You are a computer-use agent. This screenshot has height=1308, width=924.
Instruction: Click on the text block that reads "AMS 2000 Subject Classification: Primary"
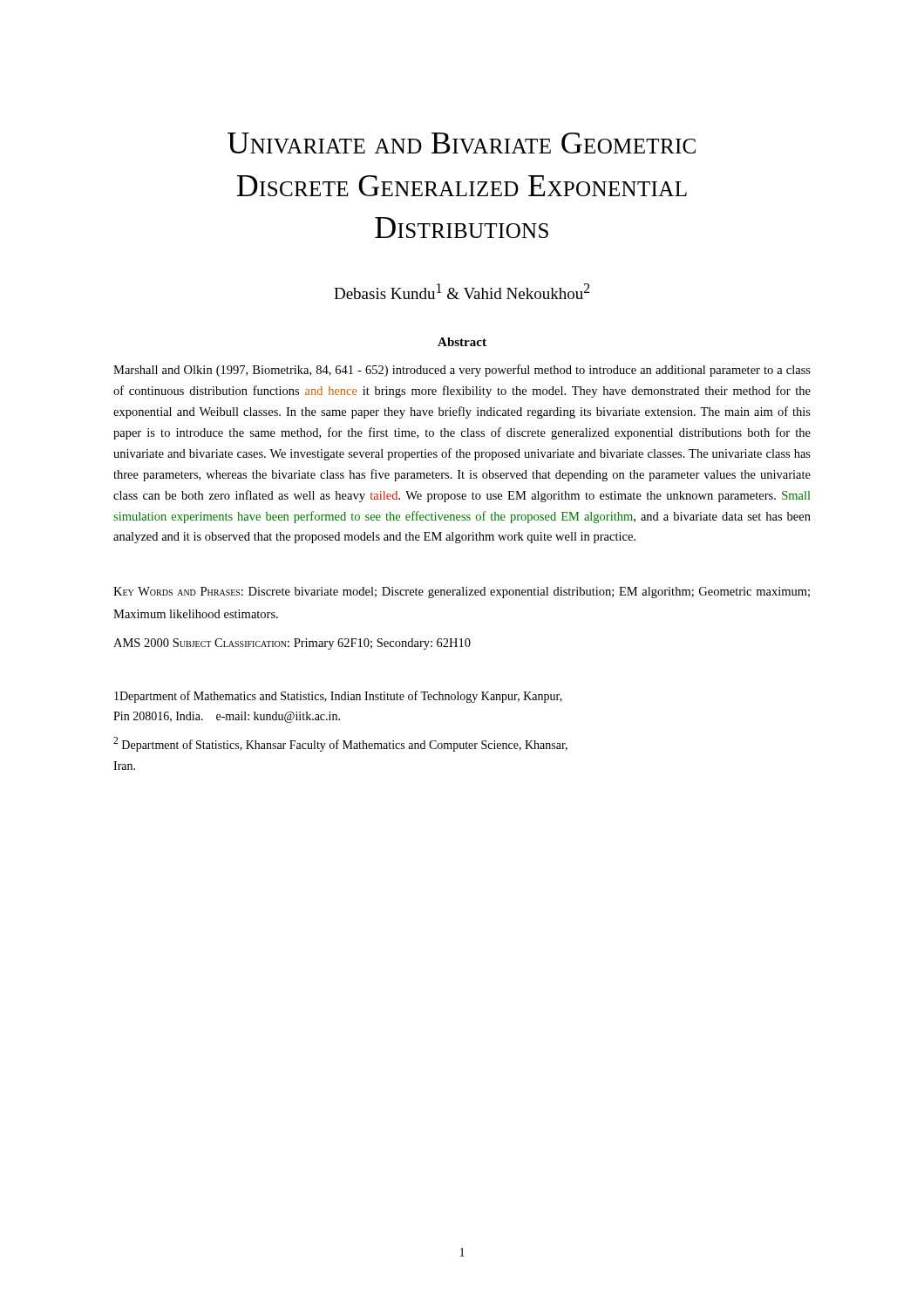292,643
